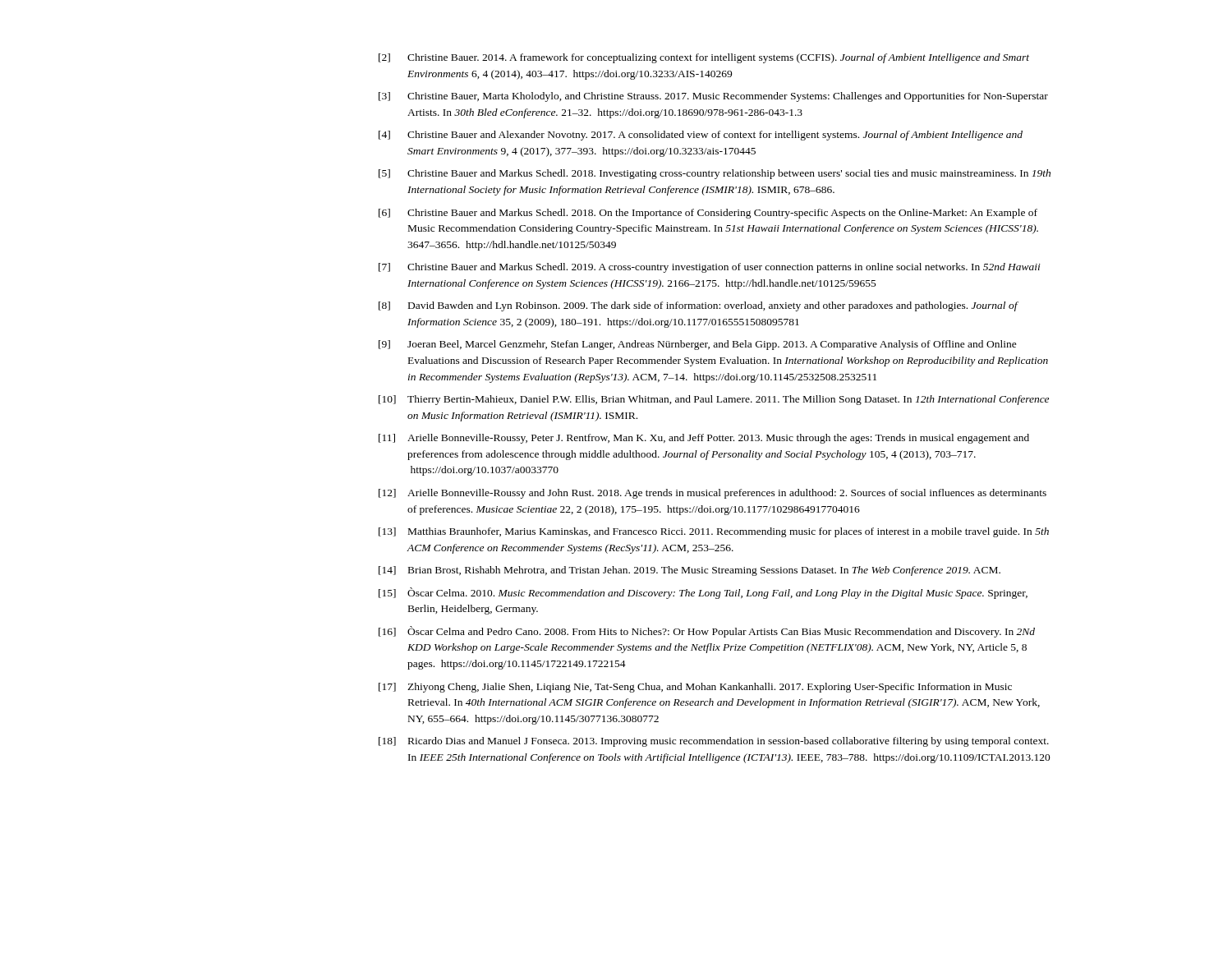Find the list item containing "[7] Christine Bauer"
The image size is (1232, 953).
tap(715, 275)
